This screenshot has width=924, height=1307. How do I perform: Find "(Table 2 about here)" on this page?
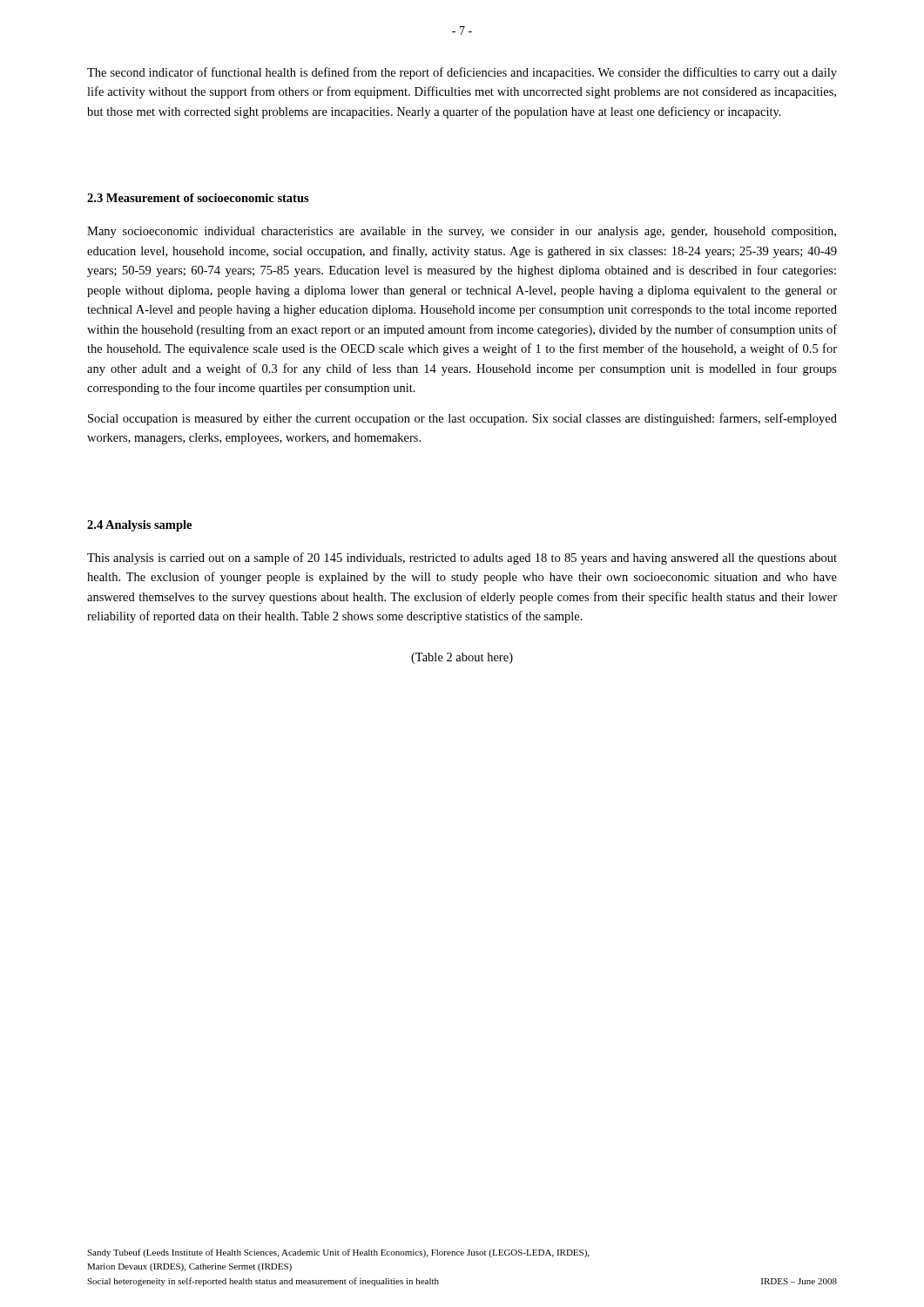462,657
